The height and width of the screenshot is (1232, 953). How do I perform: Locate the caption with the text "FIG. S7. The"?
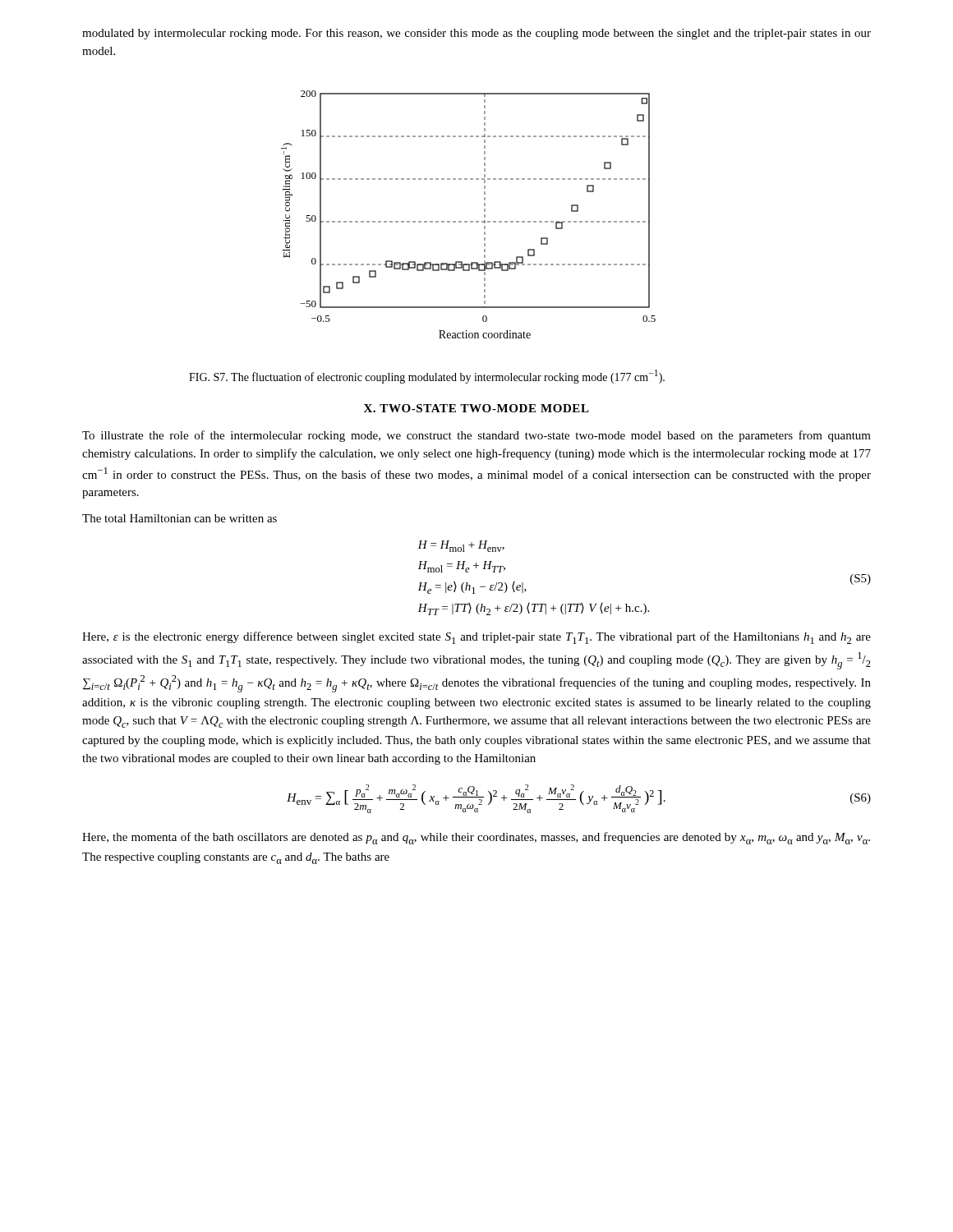coord(427,375)
